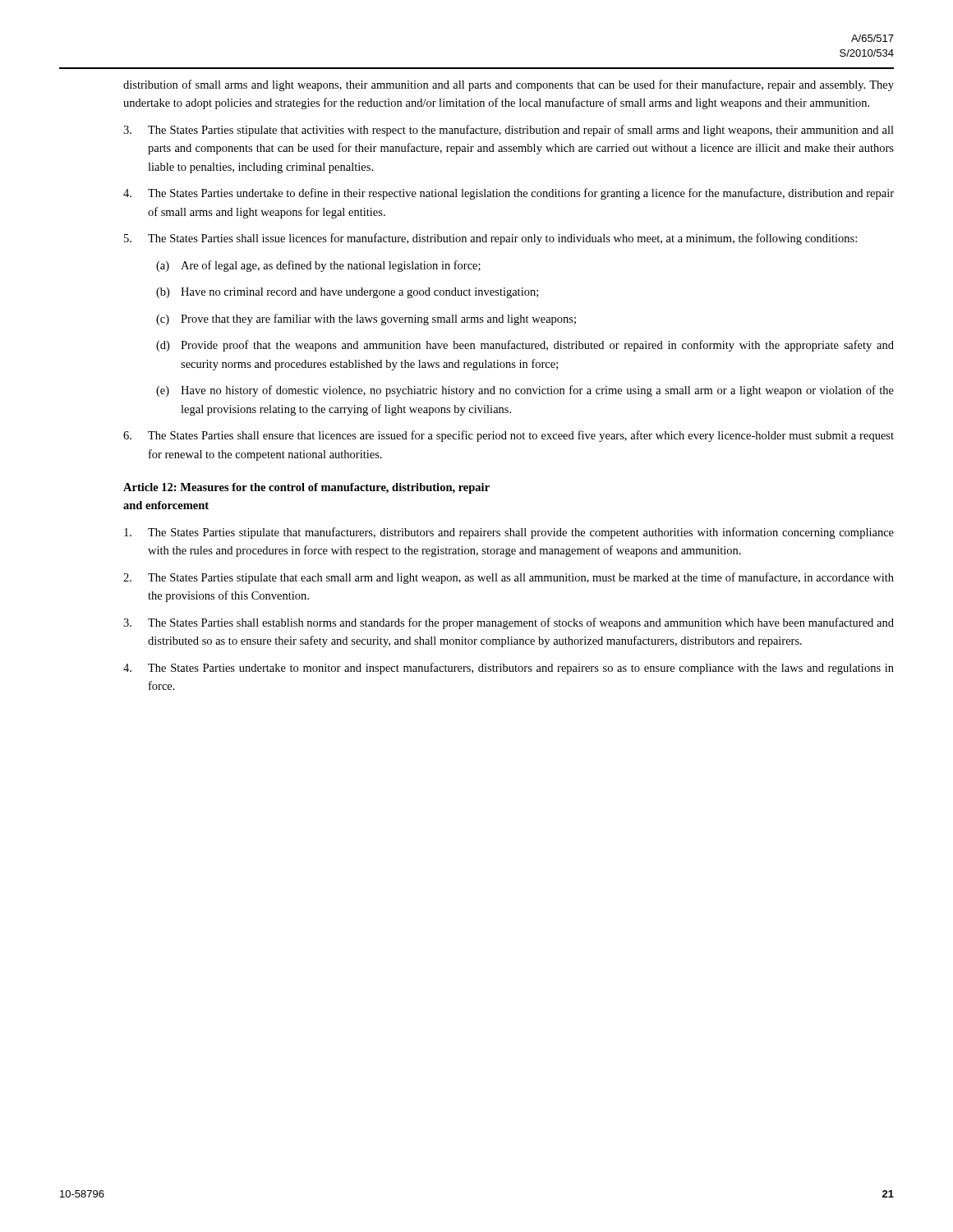Point to the text block starting "Article 12: Measures for"
953x1232 pixels.
pos(306,496)
